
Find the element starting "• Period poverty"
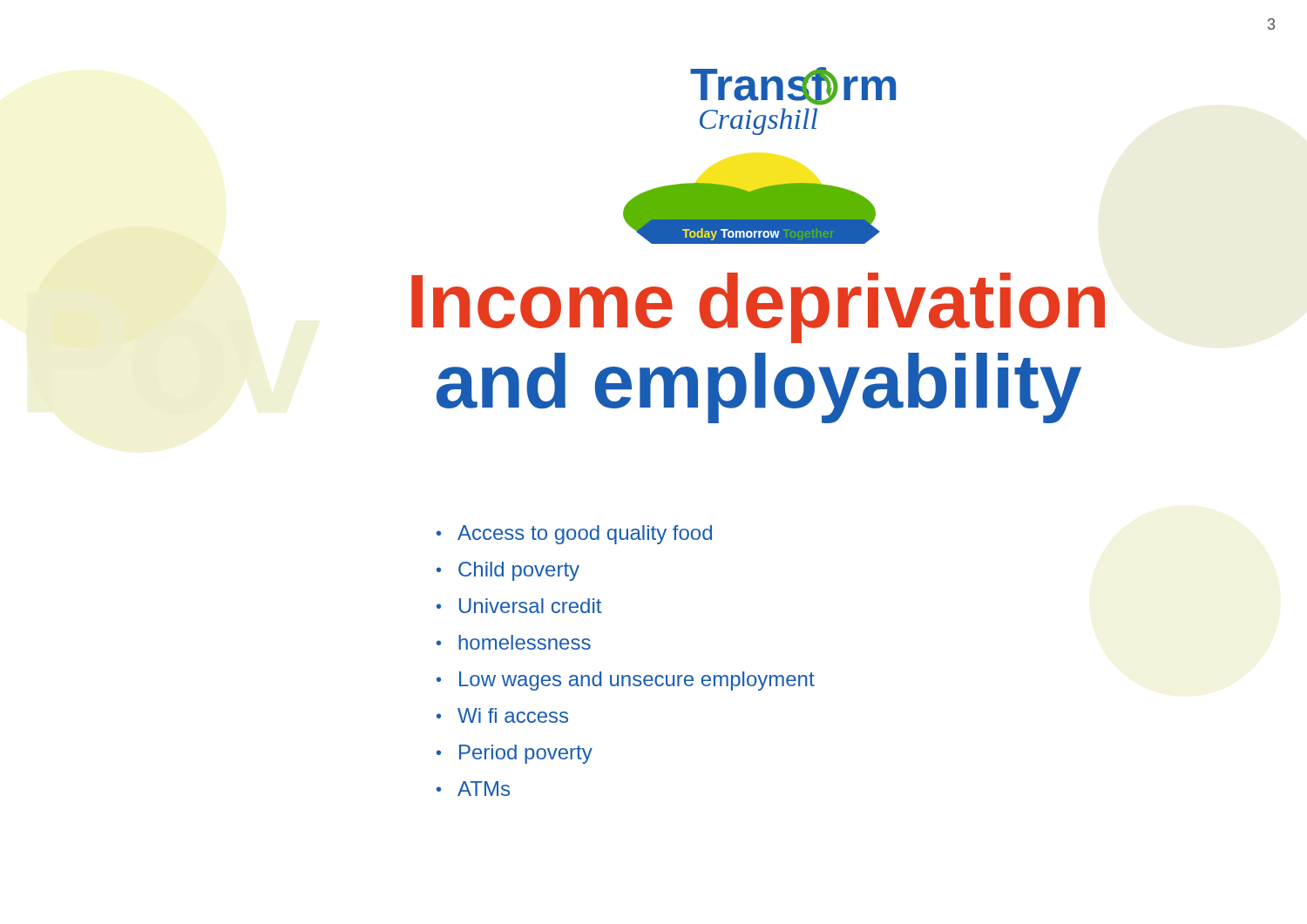point(514,752)
